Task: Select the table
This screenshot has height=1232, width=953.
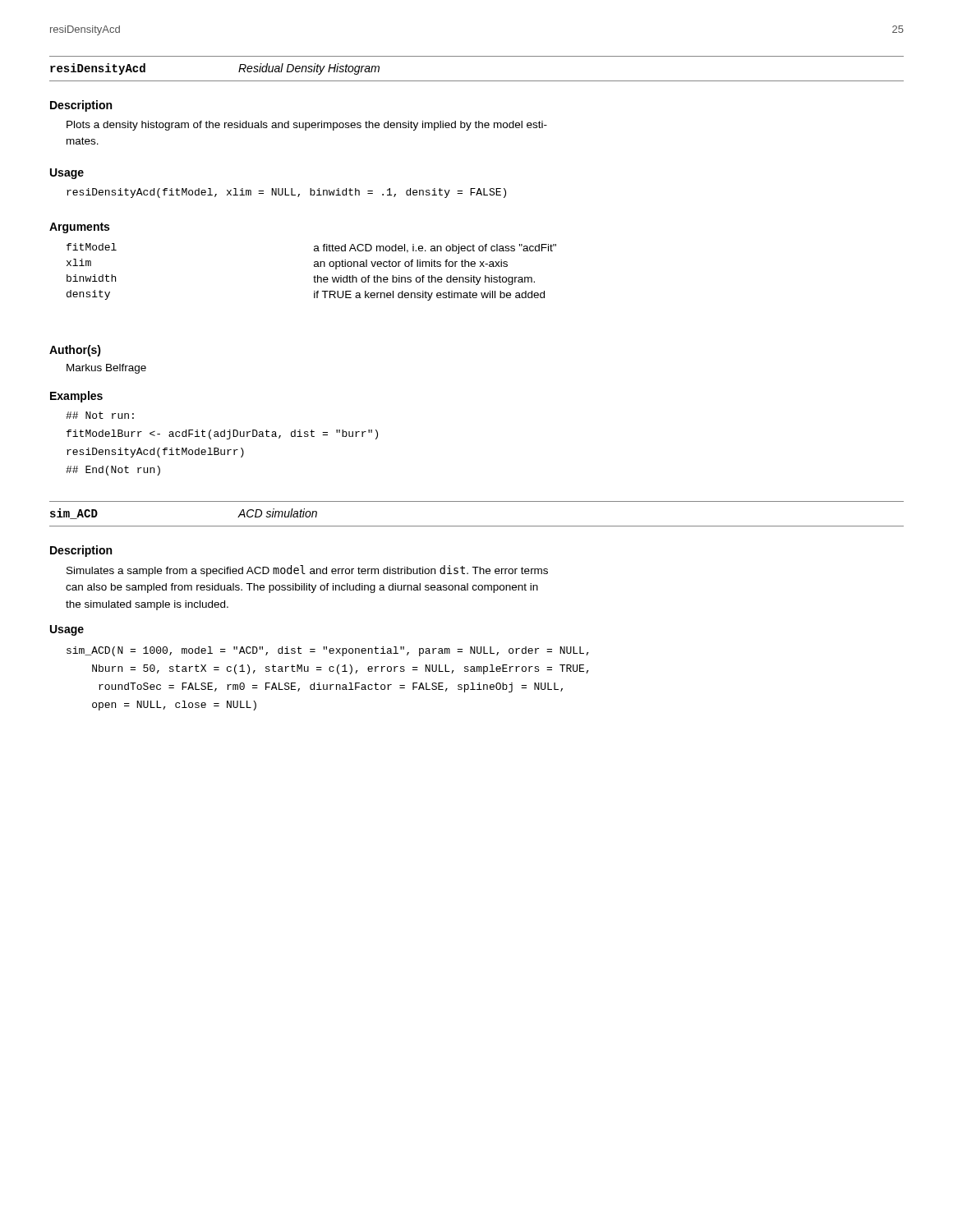Action: (476, 271)
